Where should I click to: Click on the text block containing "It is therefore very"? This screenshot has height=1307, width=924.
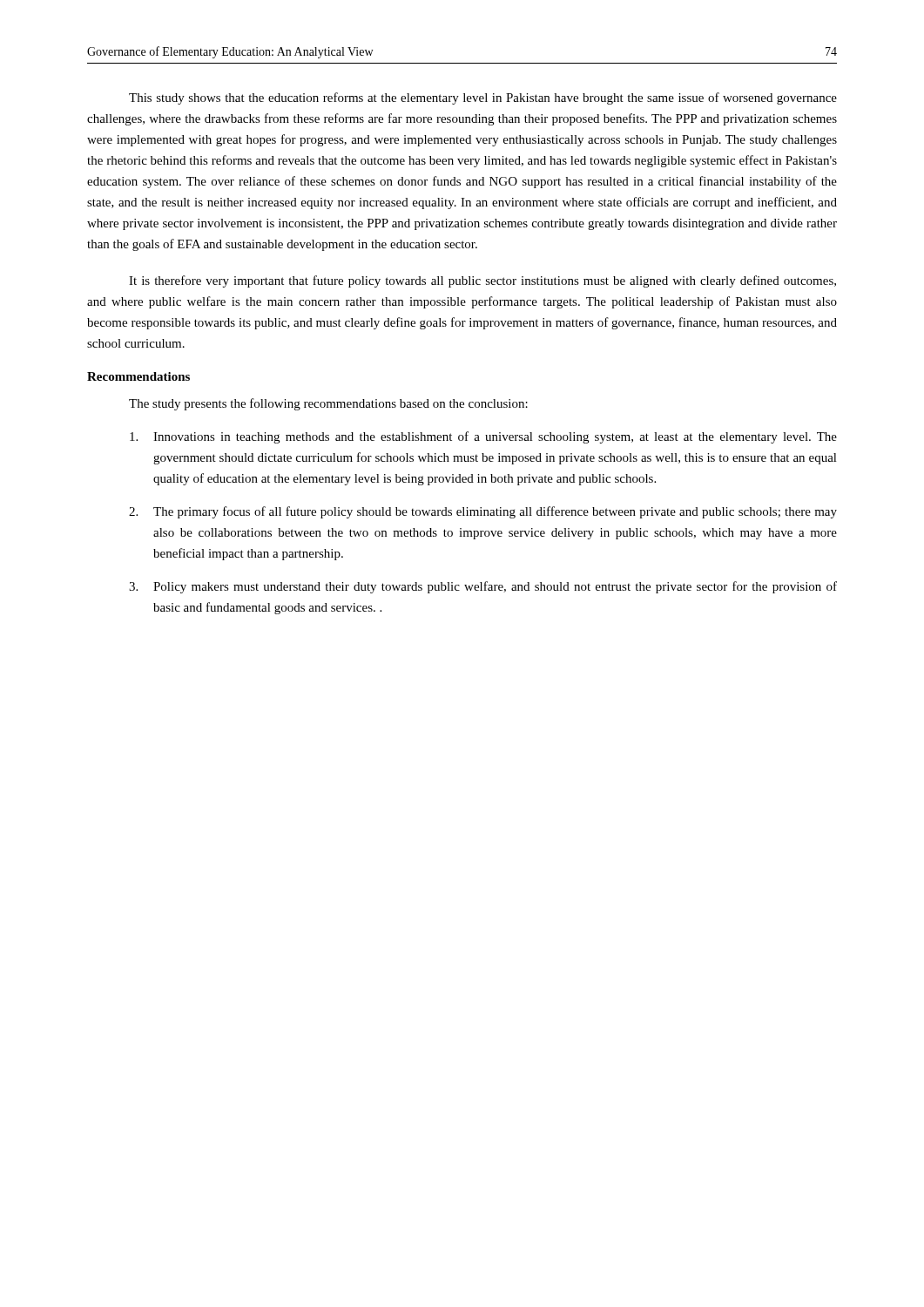[462, 312]
